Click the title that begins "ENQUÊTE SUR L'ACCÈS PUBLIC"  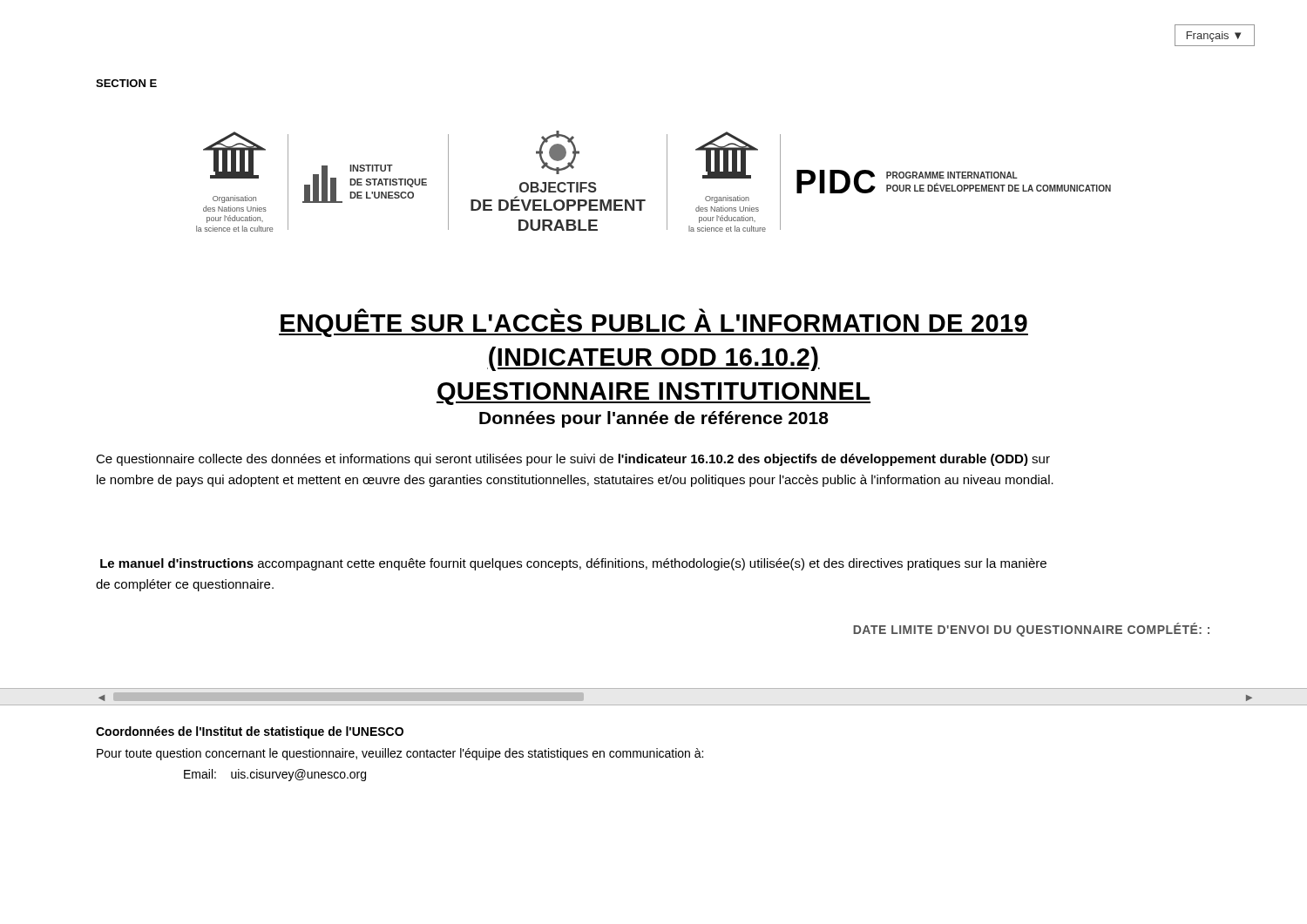(x=654, y=357)
